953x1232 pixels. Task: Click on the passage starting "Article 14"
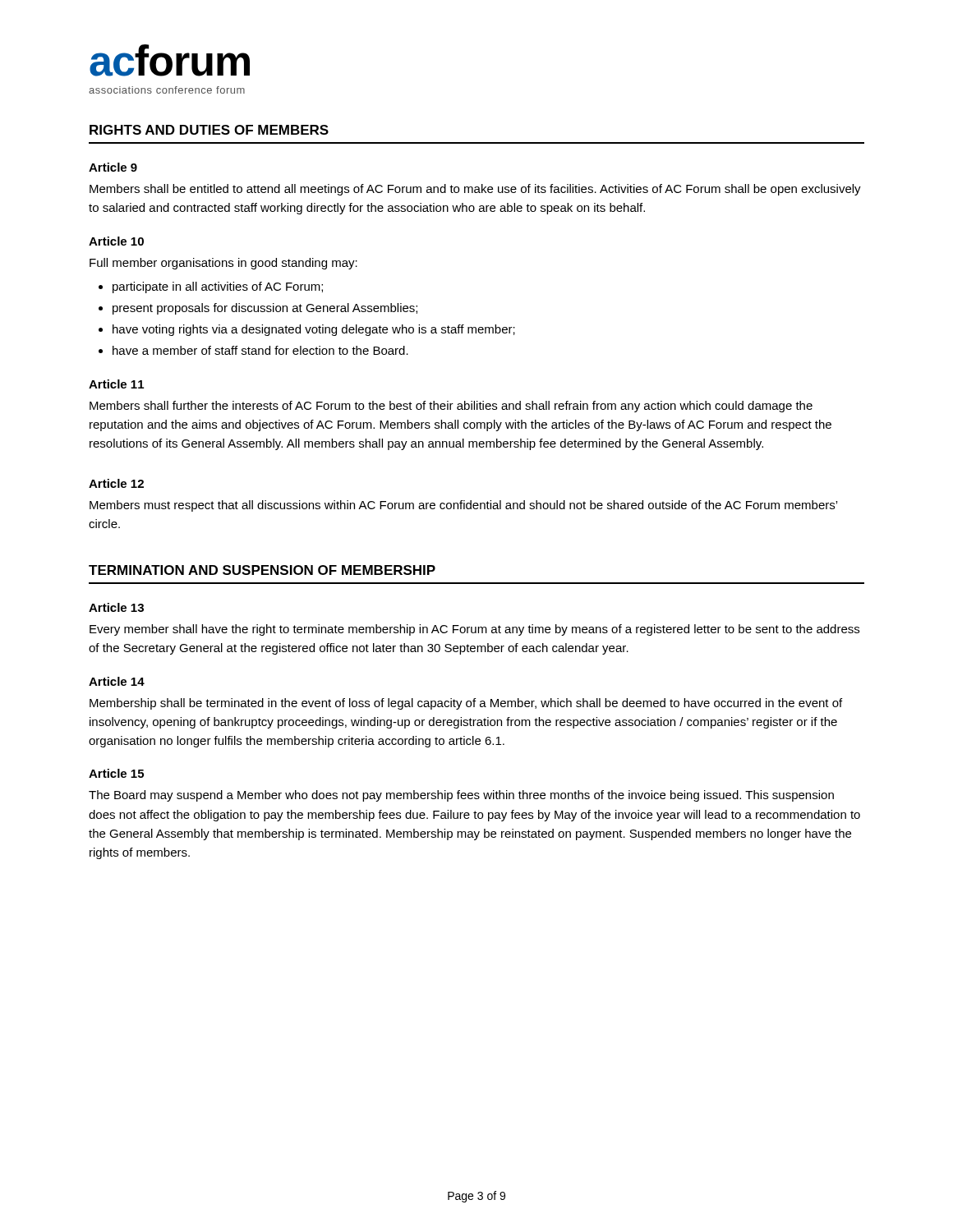[x=116, y=681]
